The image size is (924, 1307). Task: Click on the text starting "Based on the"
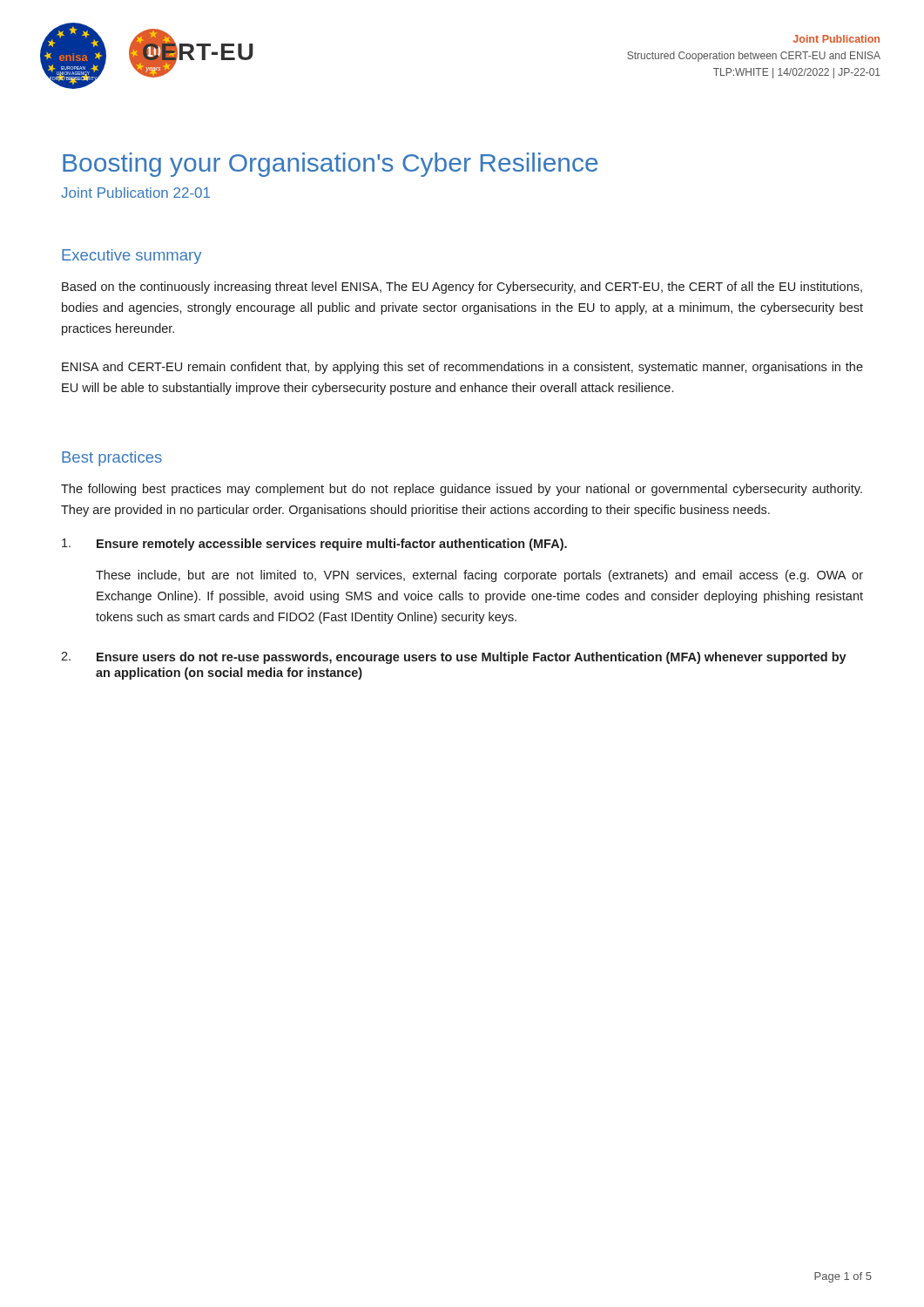point(462,308)
